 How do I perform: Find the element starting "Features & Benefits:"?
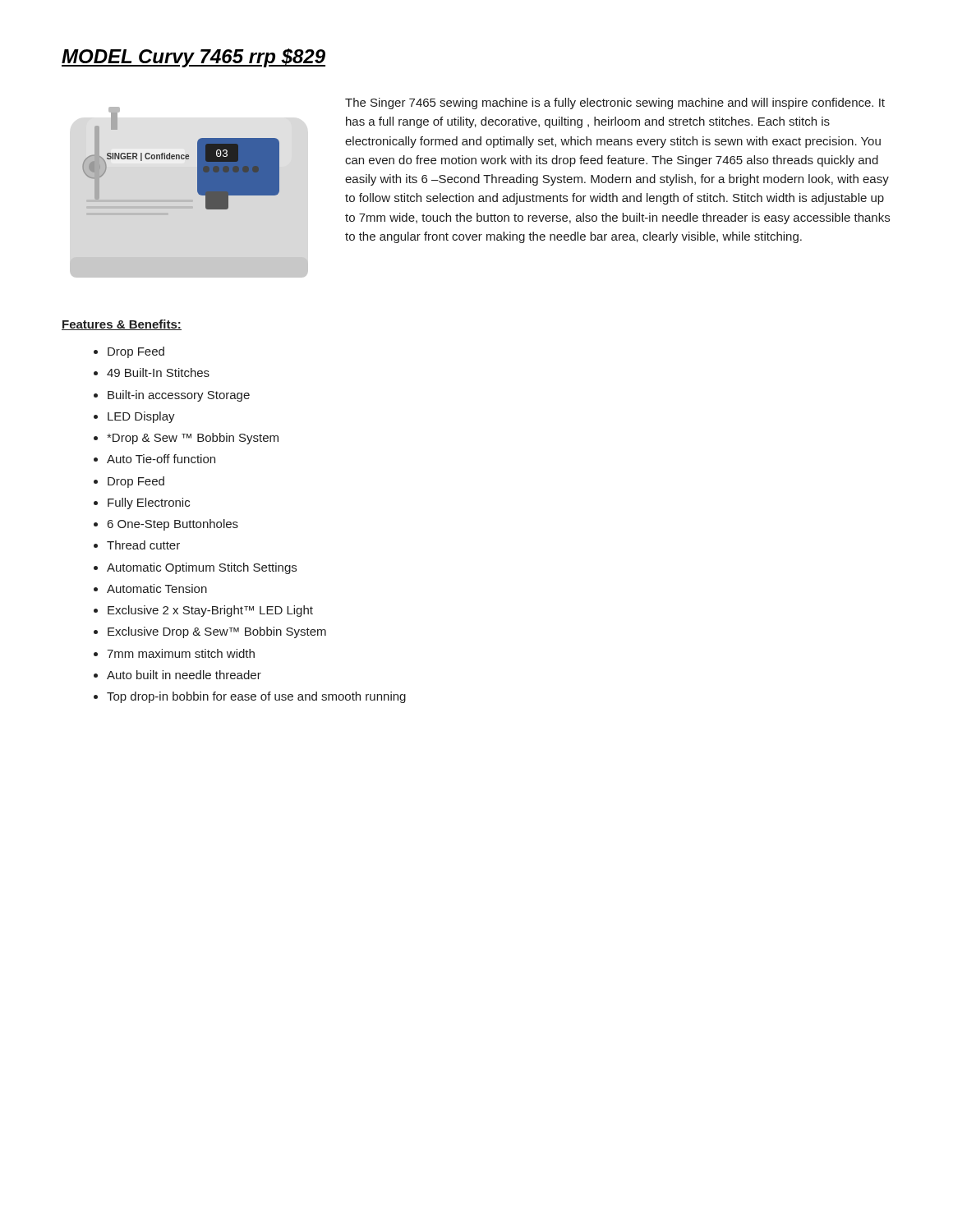pyautogui.click(x=122, y=324)
